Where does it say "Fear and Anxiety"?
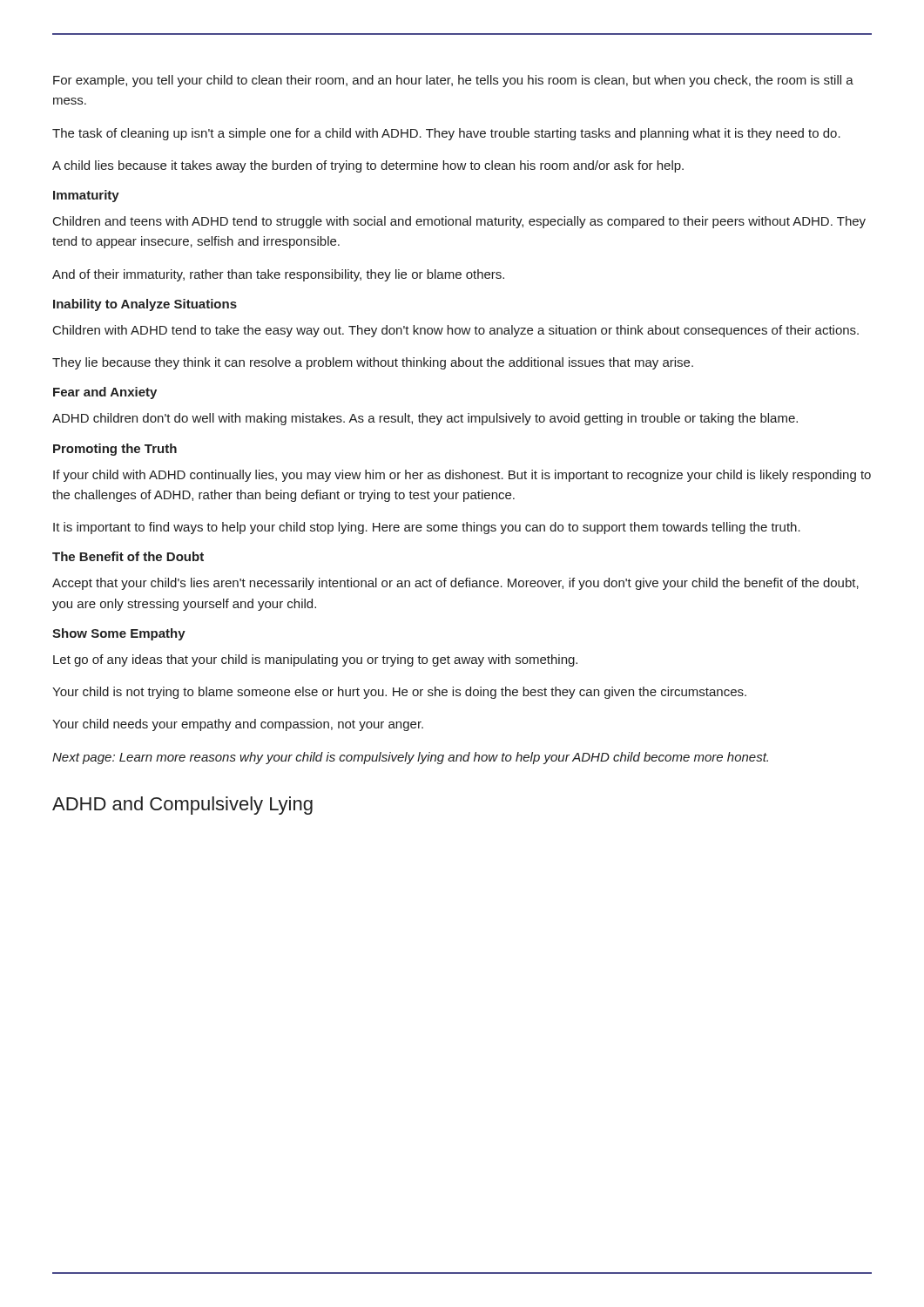Viewport: 924px width, 1307px height. (x=105, y=392)
